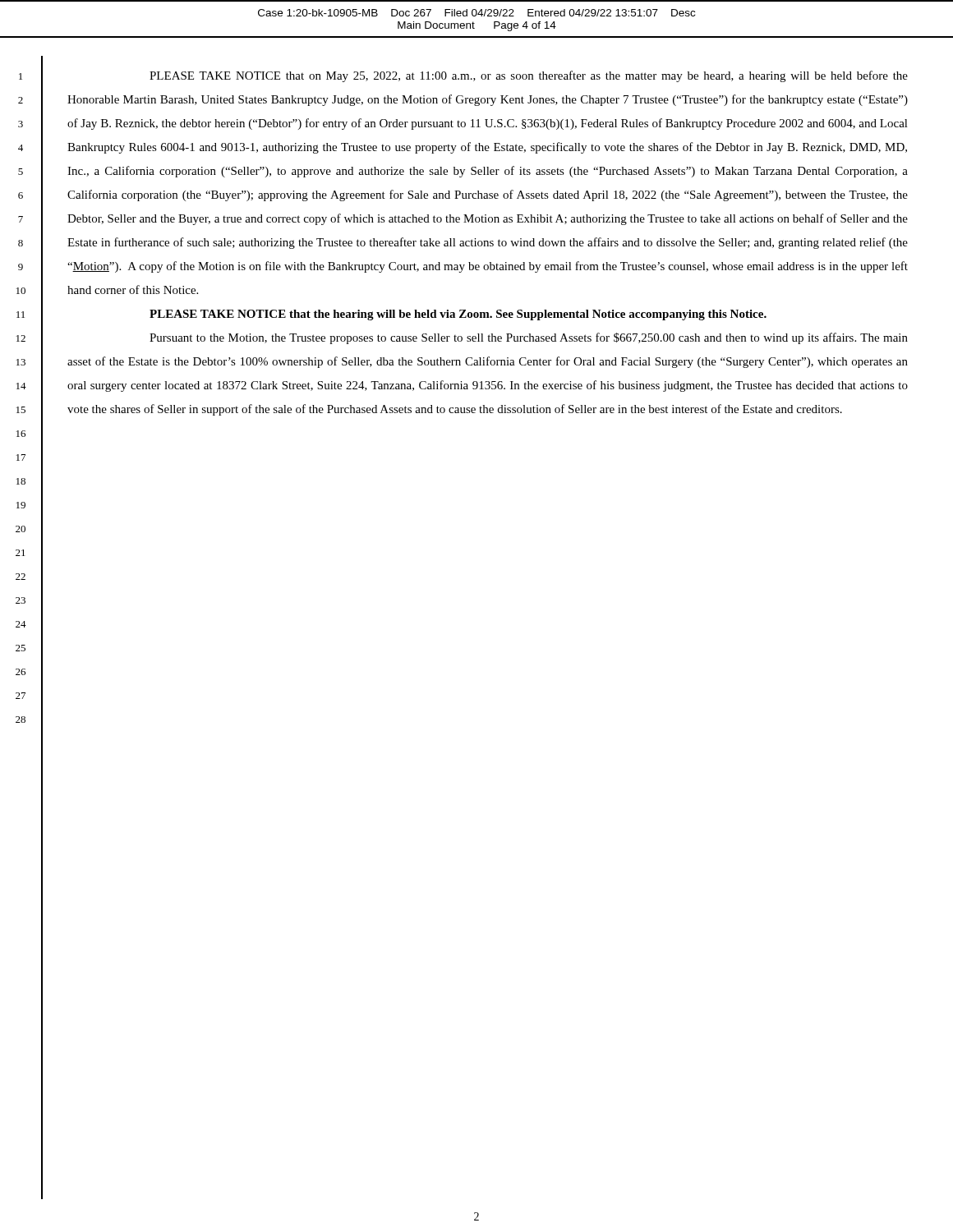Find the block on this page that starts "PLEASE TAKE NOTICE that the hearing will be"

pyautogui.click(x=488, y=314)
